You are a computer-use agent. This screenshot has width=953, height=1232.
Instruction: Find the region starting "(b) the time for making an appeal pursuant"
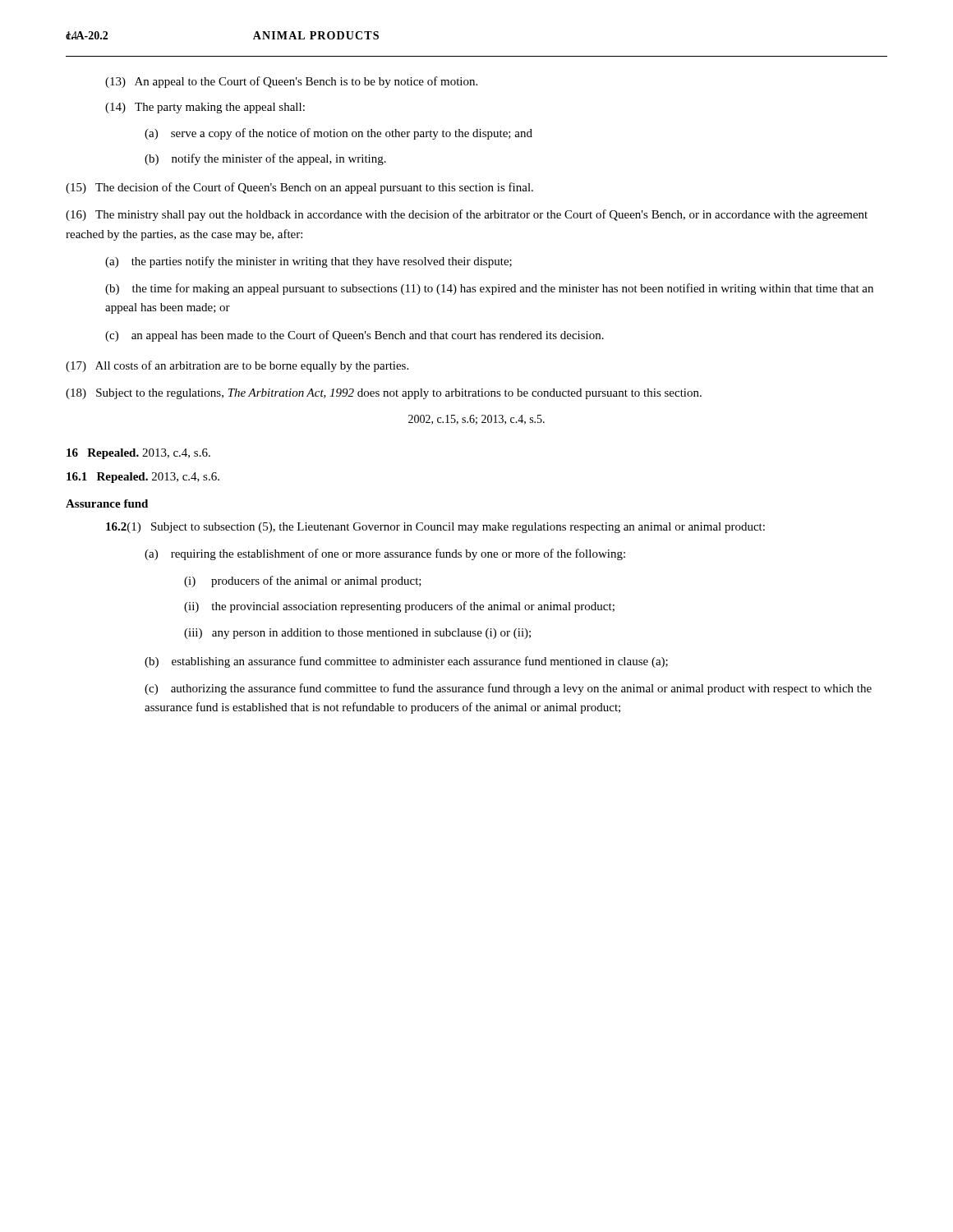(x=489, y=298)
